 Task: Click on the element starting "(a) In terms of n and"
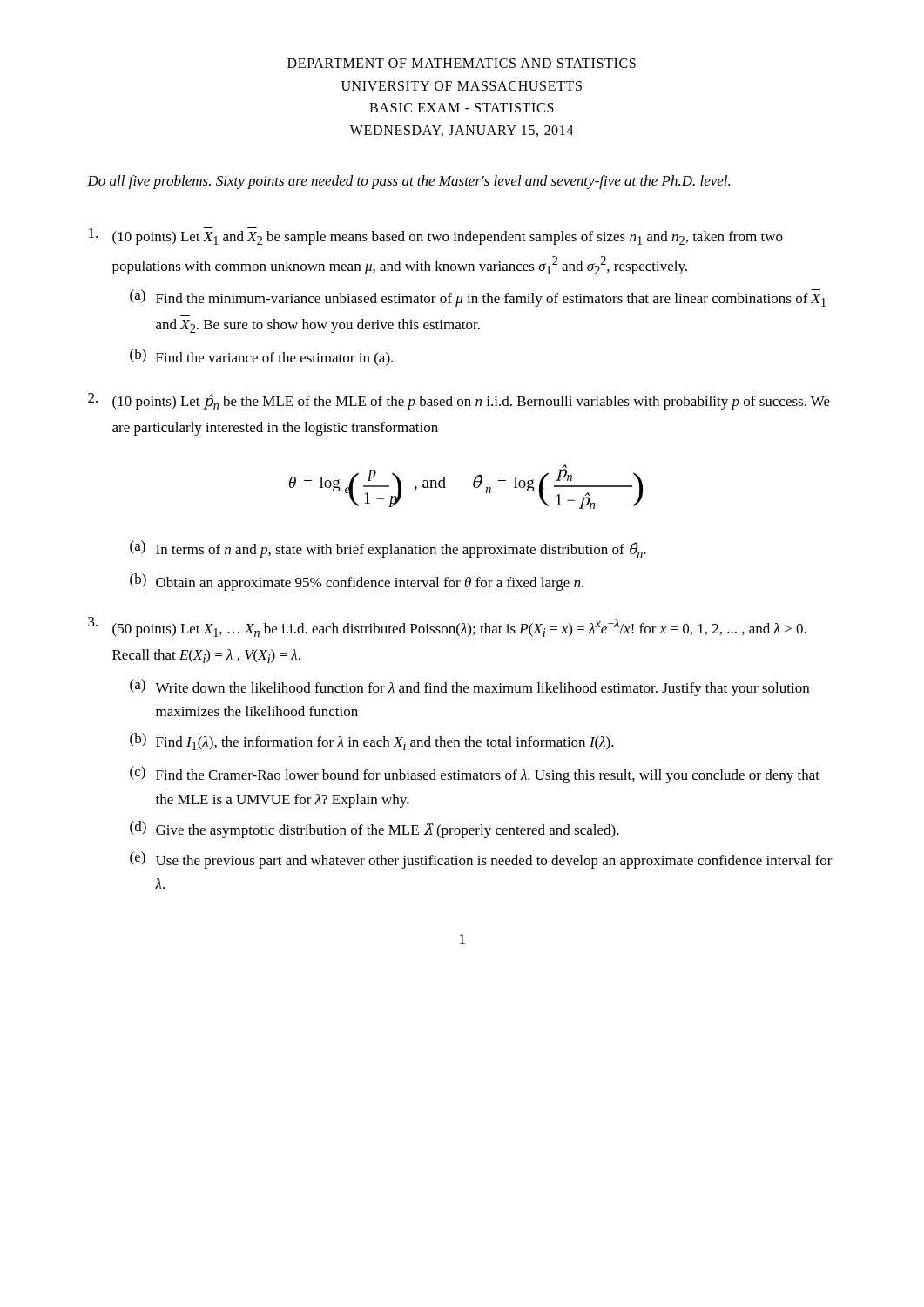(x=483, y=551)
